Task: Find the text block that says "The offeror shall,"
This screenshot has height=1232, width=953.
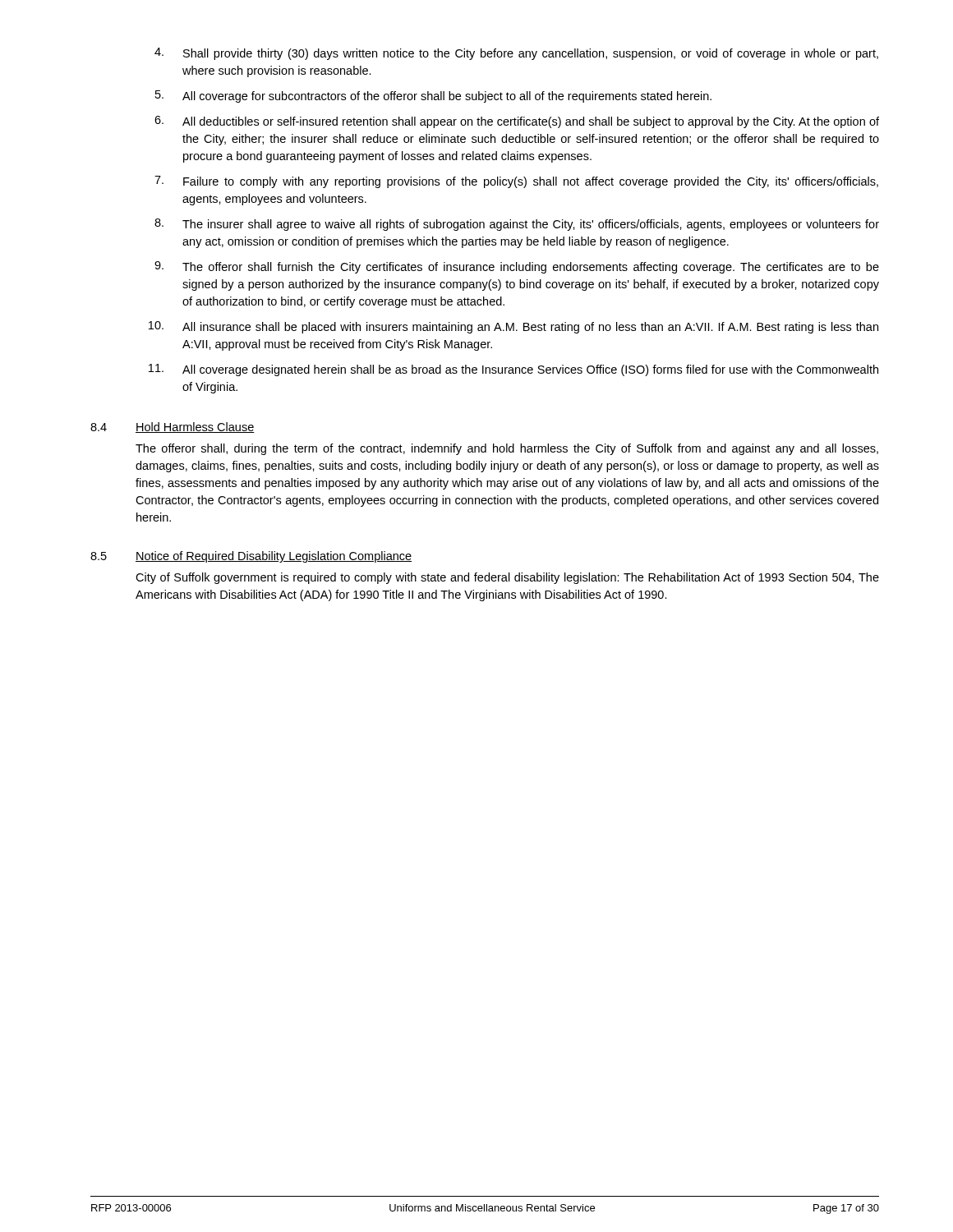Action: [x=507, y=483]
